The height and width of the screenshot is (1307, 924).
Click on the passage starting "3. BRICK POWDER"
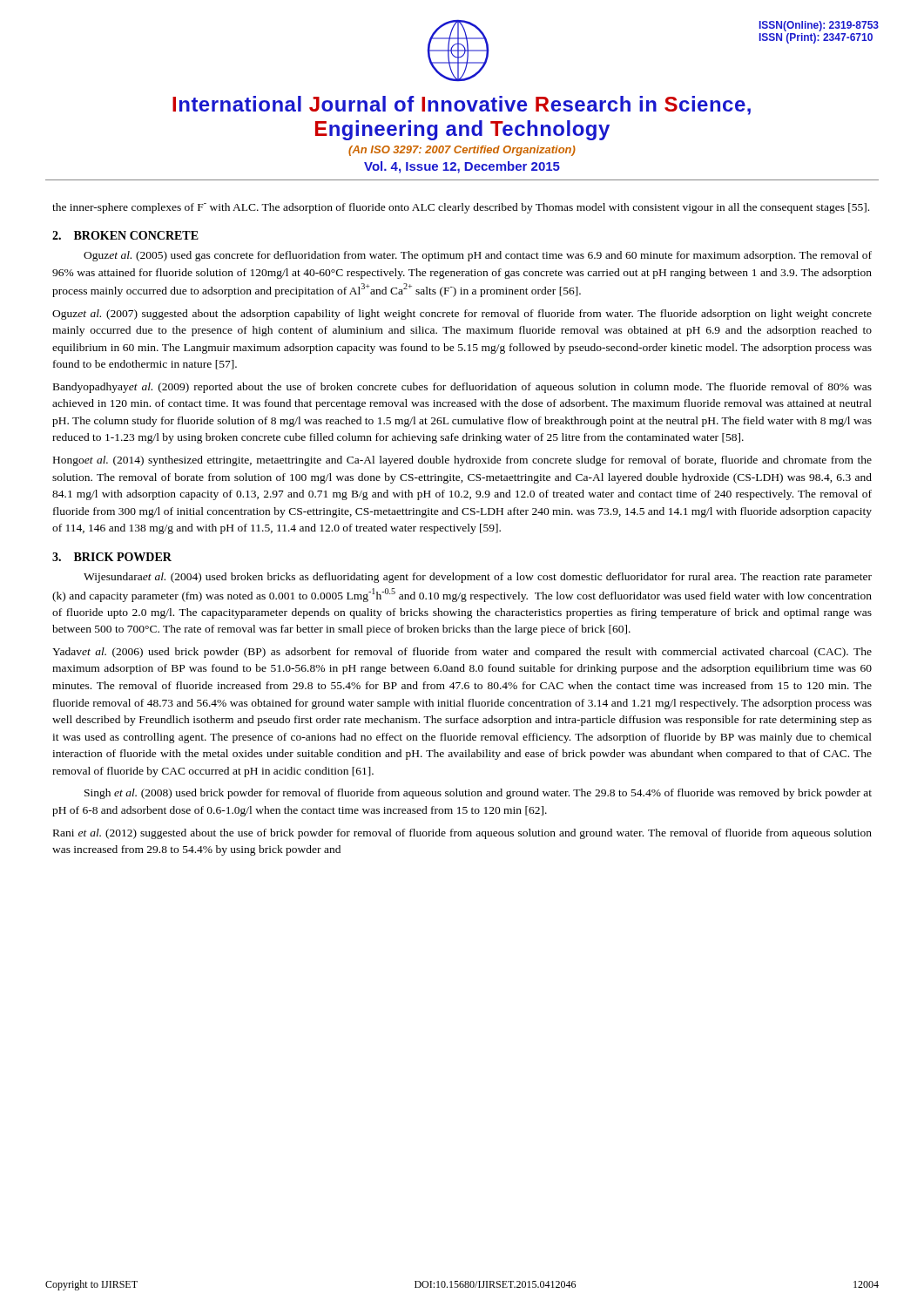[112, 557]
